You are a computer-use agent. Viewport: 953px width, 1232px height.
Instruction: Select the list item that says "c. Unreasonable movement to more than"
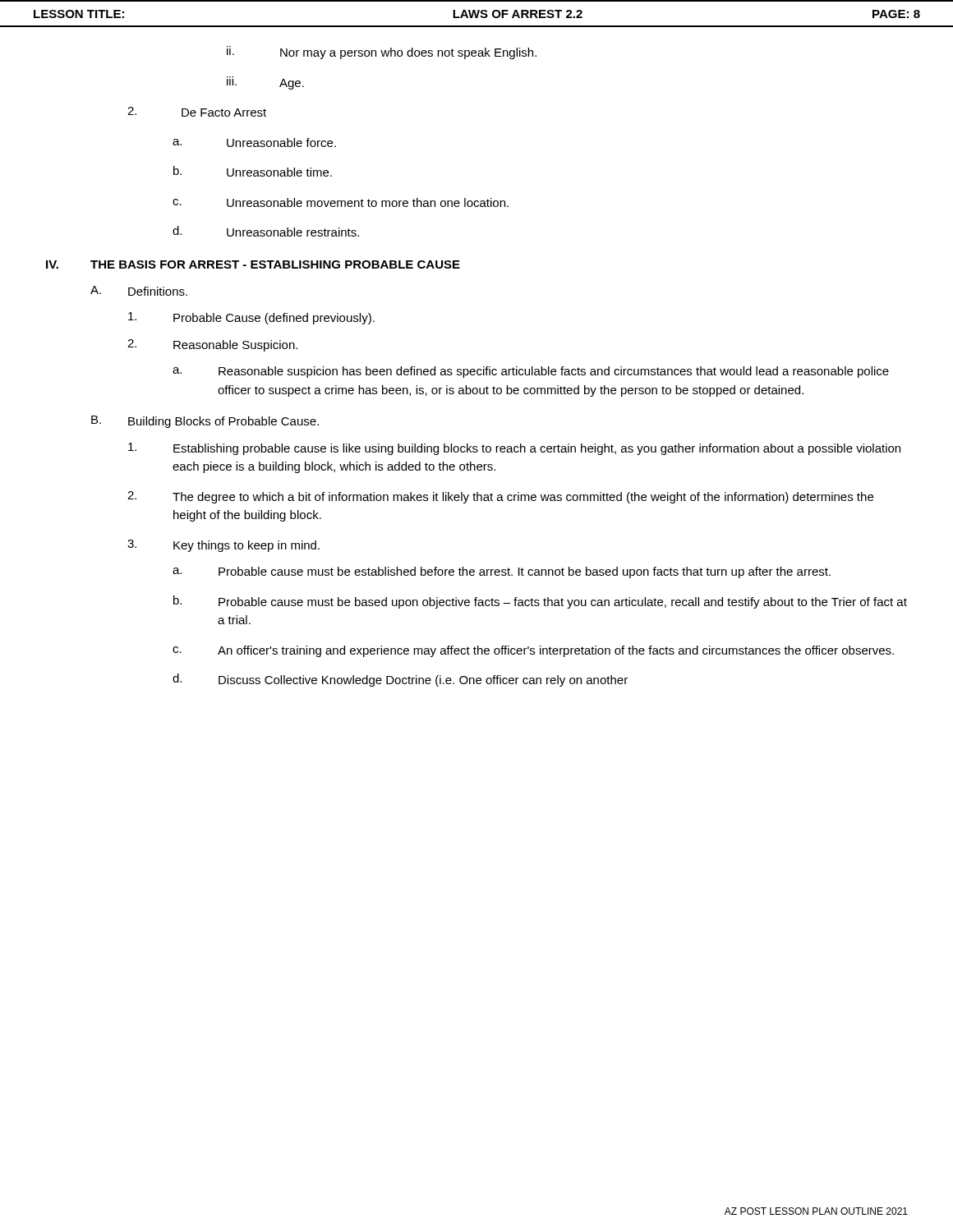point(341,202)
